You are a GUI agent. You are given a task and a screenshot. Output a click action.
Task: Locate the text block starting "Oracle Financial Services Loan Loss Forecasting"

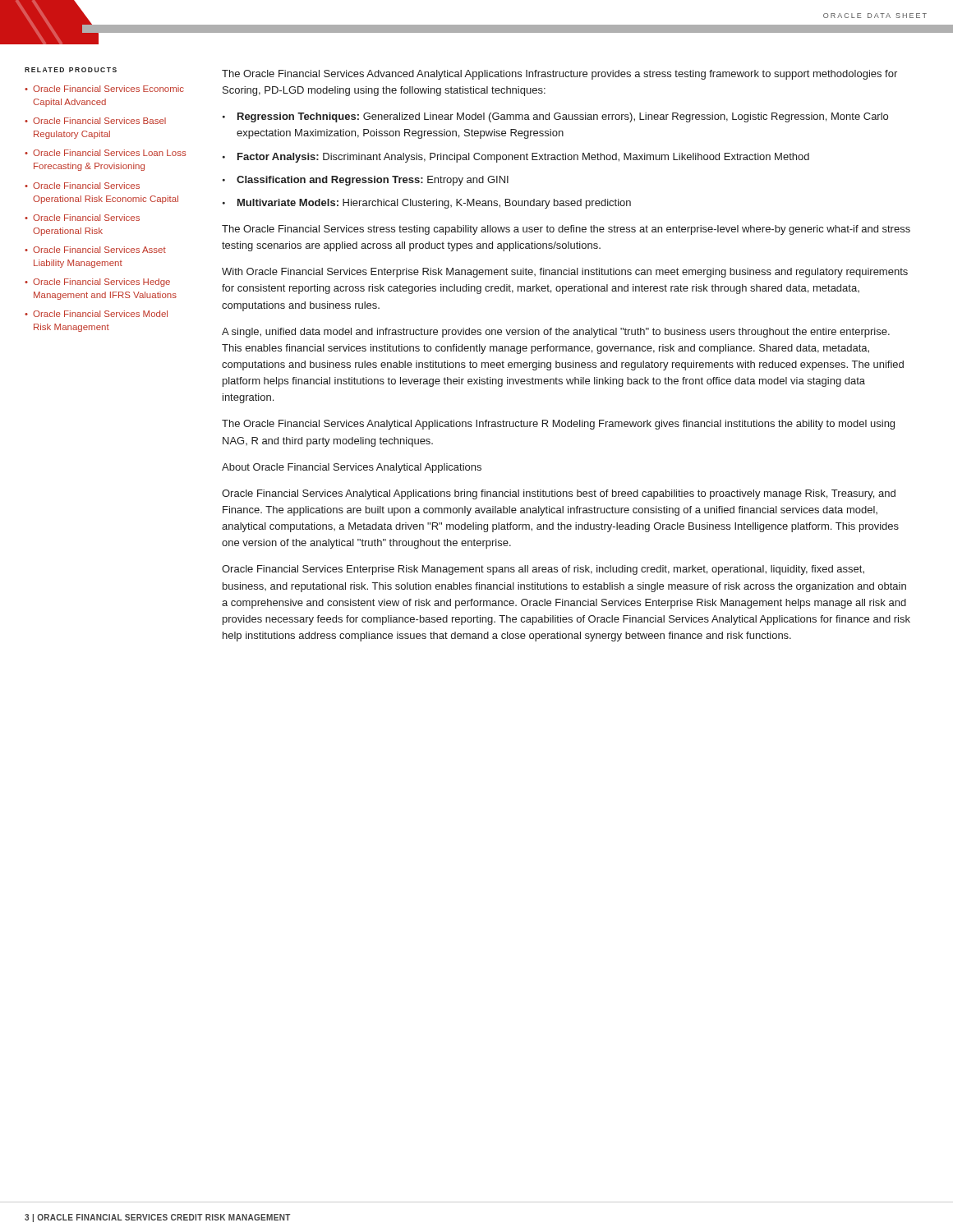tap(110, 160)
